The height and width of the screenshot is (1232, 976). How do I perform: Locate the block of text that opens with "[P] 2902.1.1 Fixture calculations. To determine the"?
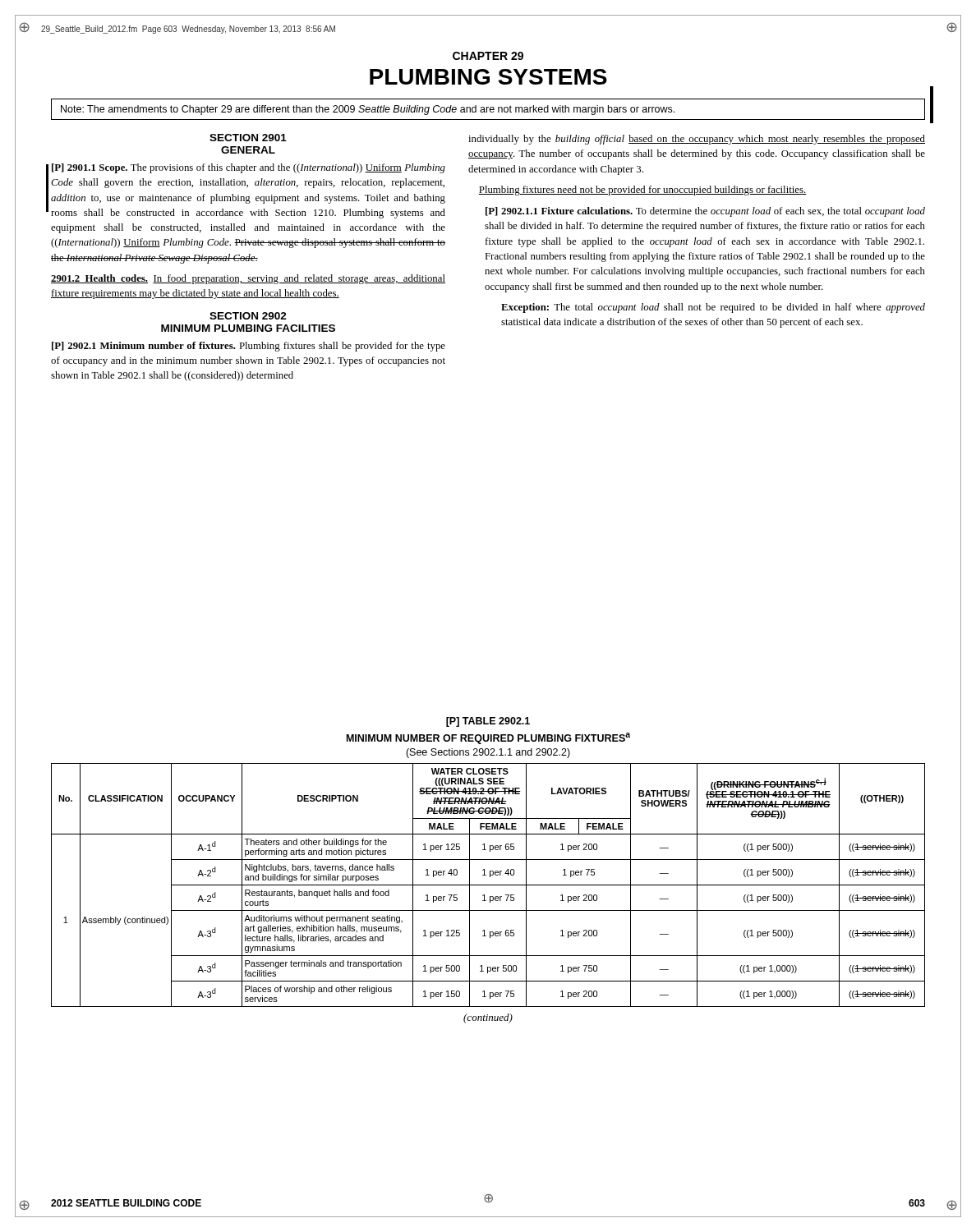705,249
